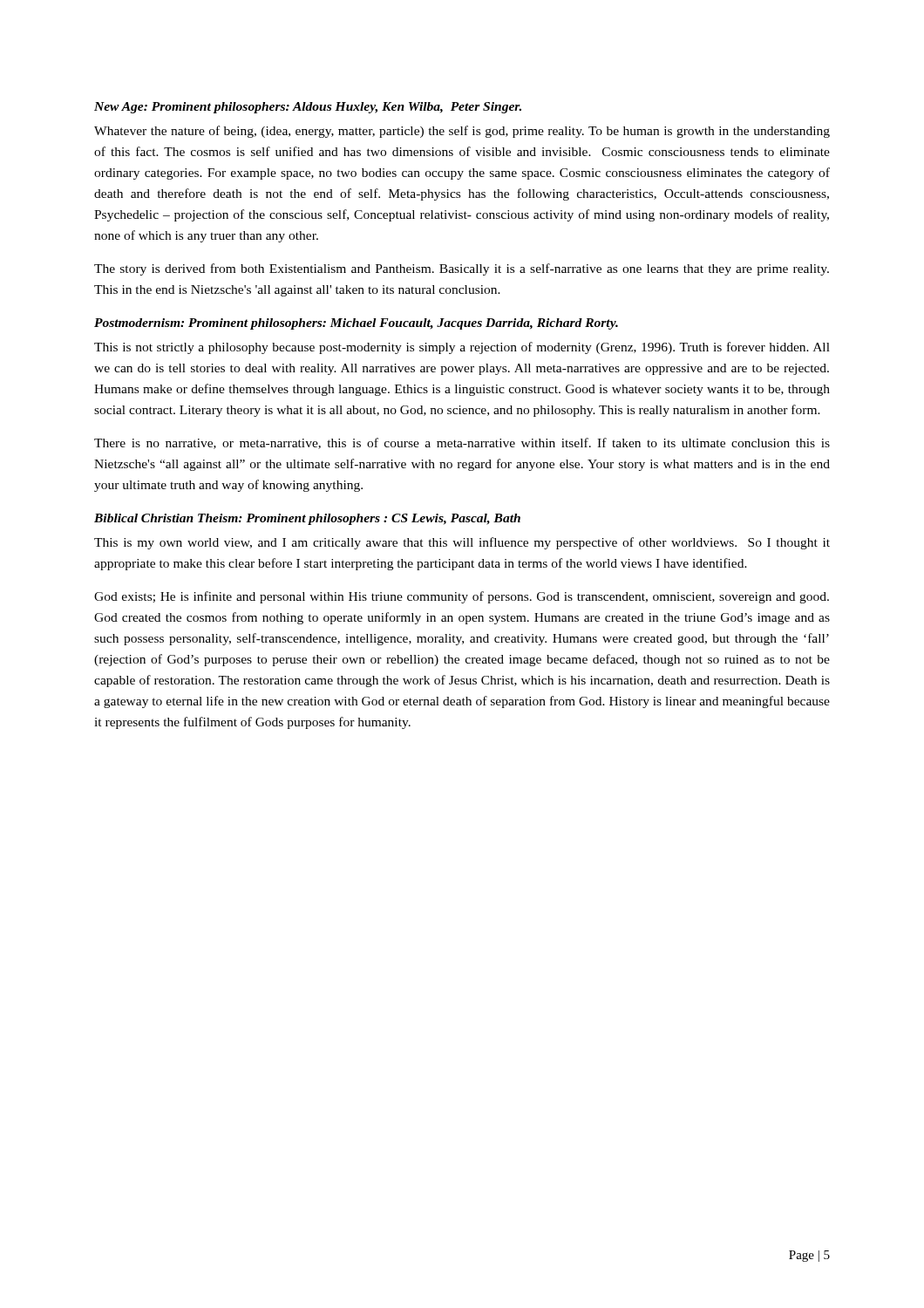Click the section header that begins "Biblical Christian Theism: Prominent philosophers : CS"

point(462,518)
